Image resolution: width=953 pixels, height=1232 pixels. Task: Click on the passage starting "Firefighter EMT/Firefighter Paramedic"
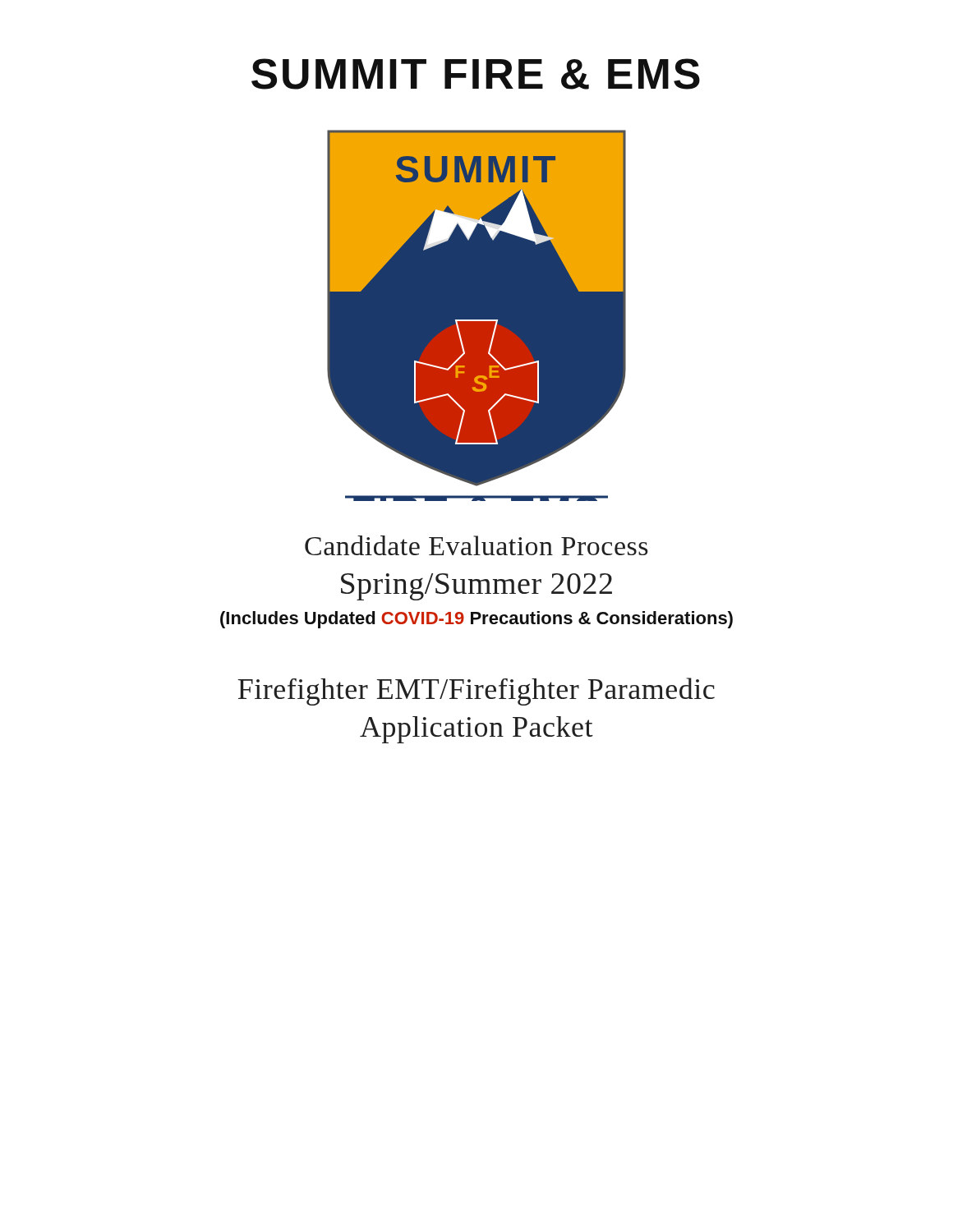coord(476,689)
